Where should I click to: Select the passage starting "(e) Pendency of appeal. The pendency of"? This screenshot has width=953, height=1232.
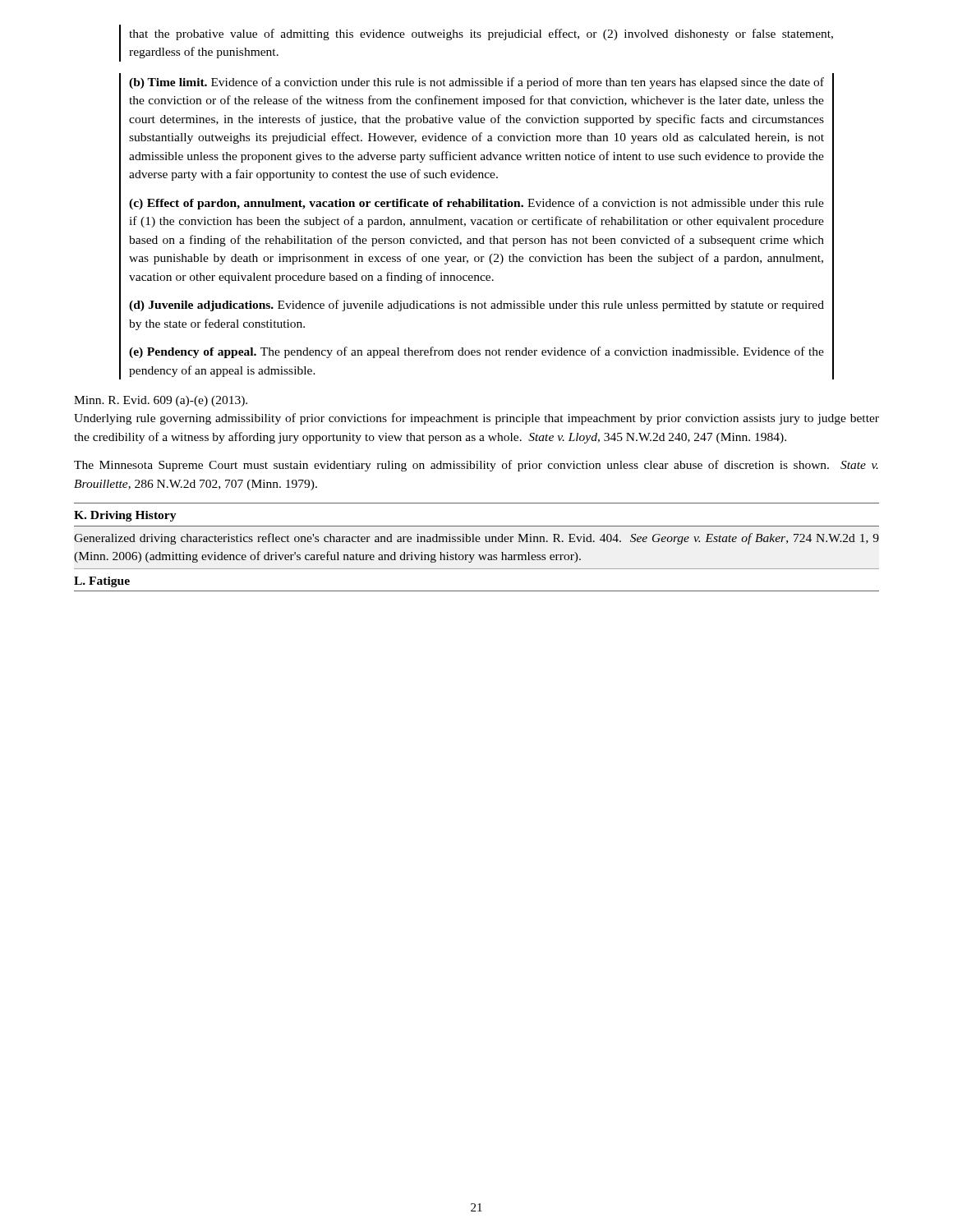476,360
